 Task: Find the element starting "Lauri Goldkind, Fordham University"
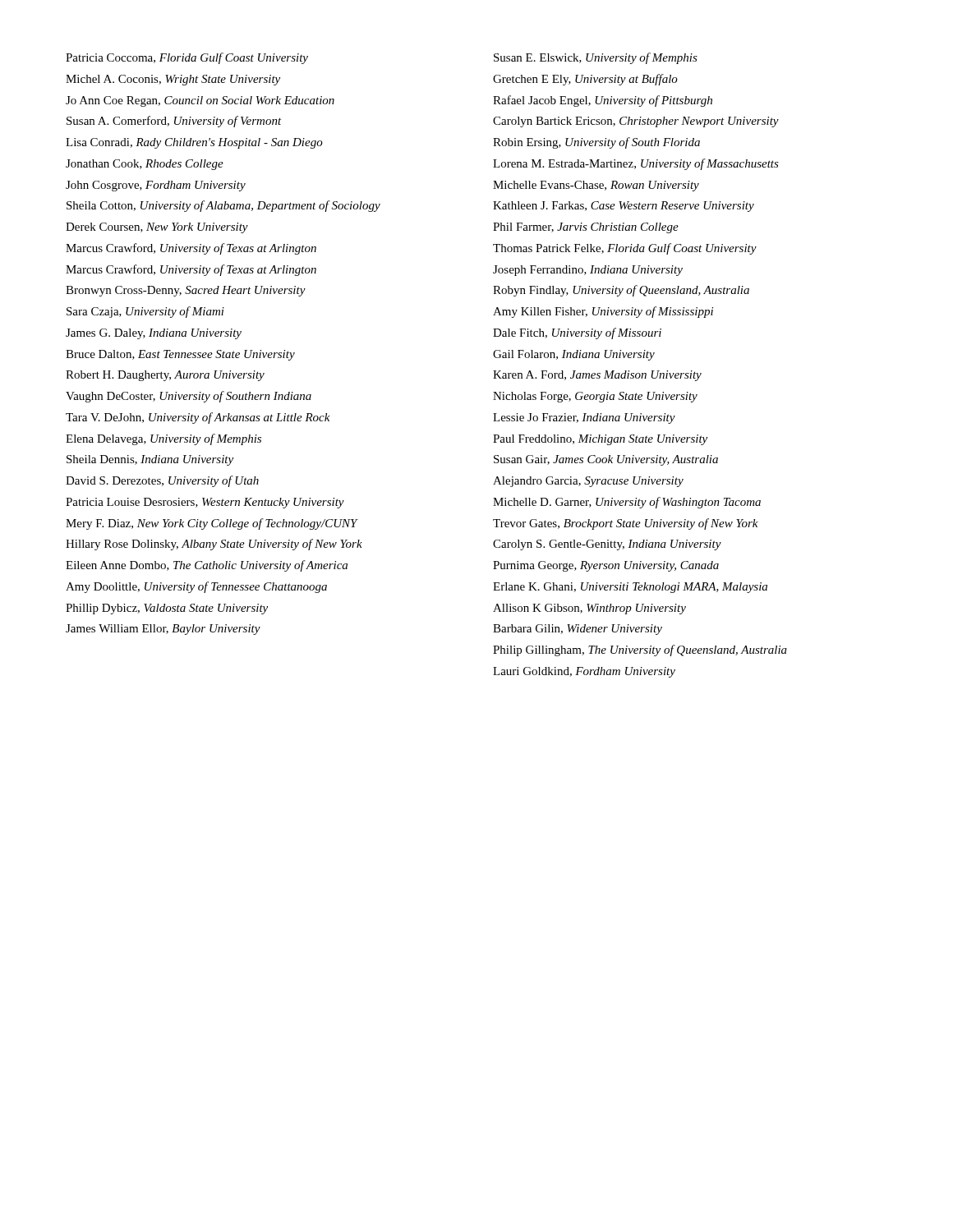[584, 671]
